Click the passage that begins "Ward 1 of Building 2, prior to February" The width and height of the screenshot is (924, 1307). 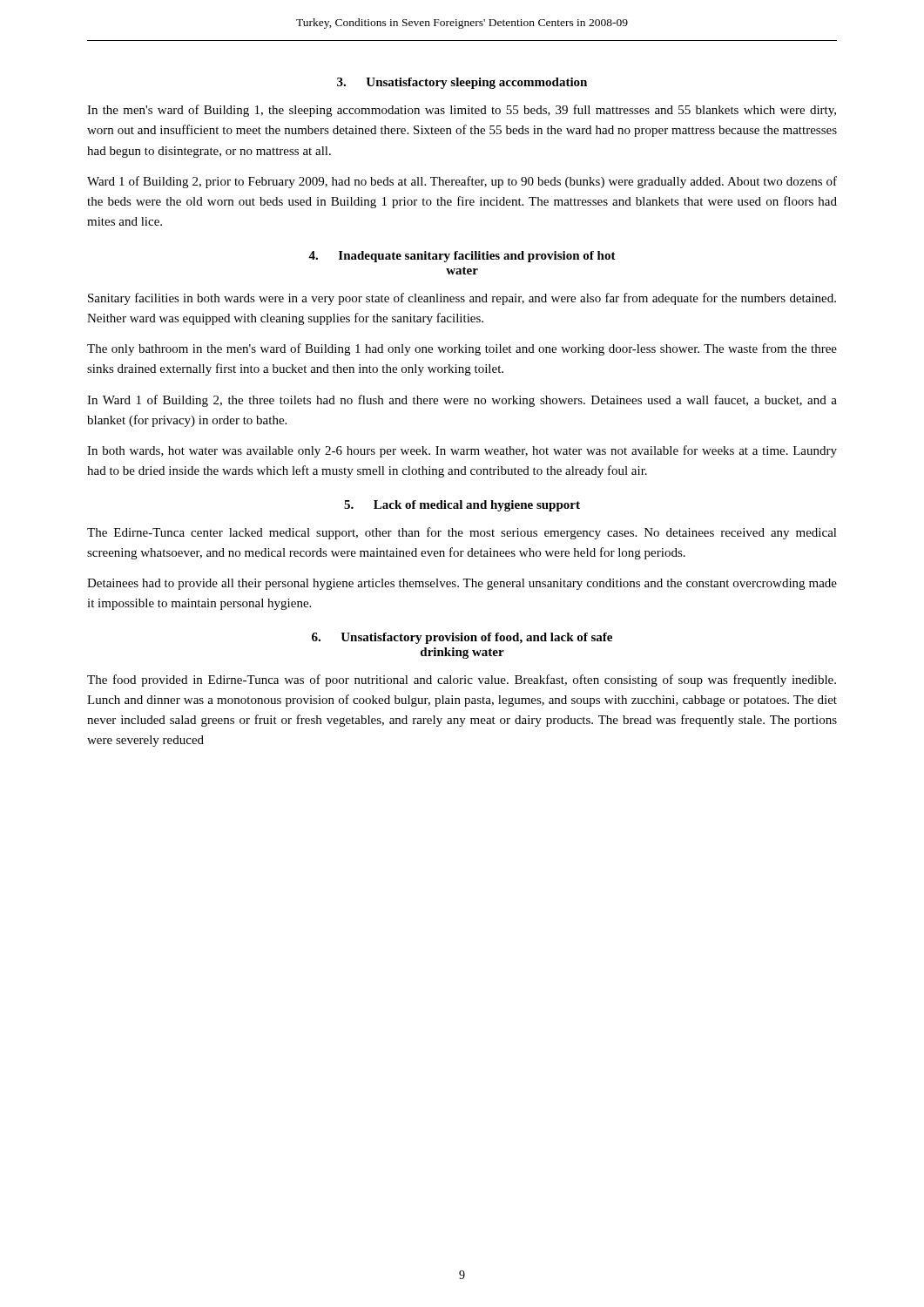click(462, 201)
